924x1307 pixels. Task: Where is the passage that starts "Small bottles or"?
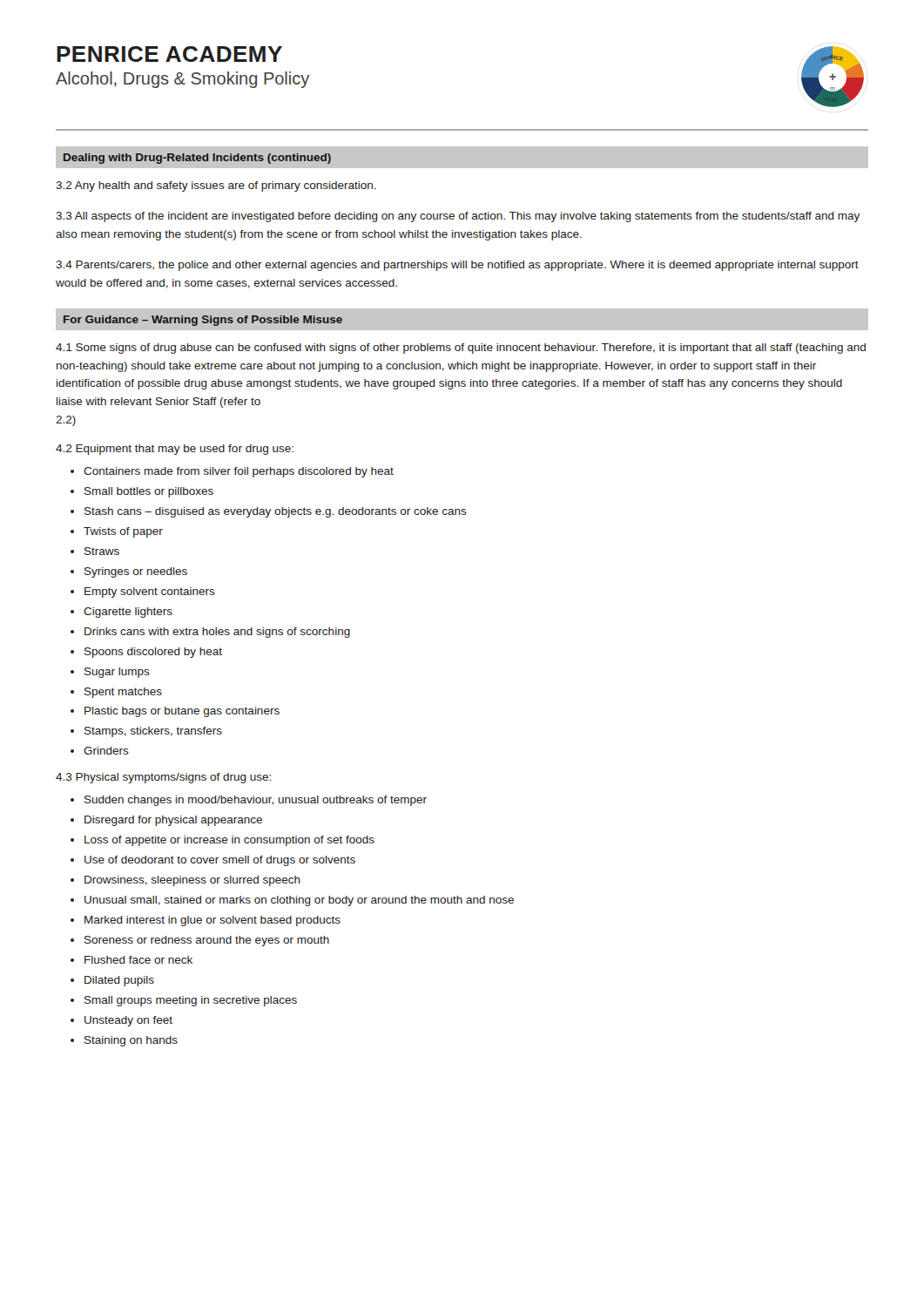(x=149, y=491)
